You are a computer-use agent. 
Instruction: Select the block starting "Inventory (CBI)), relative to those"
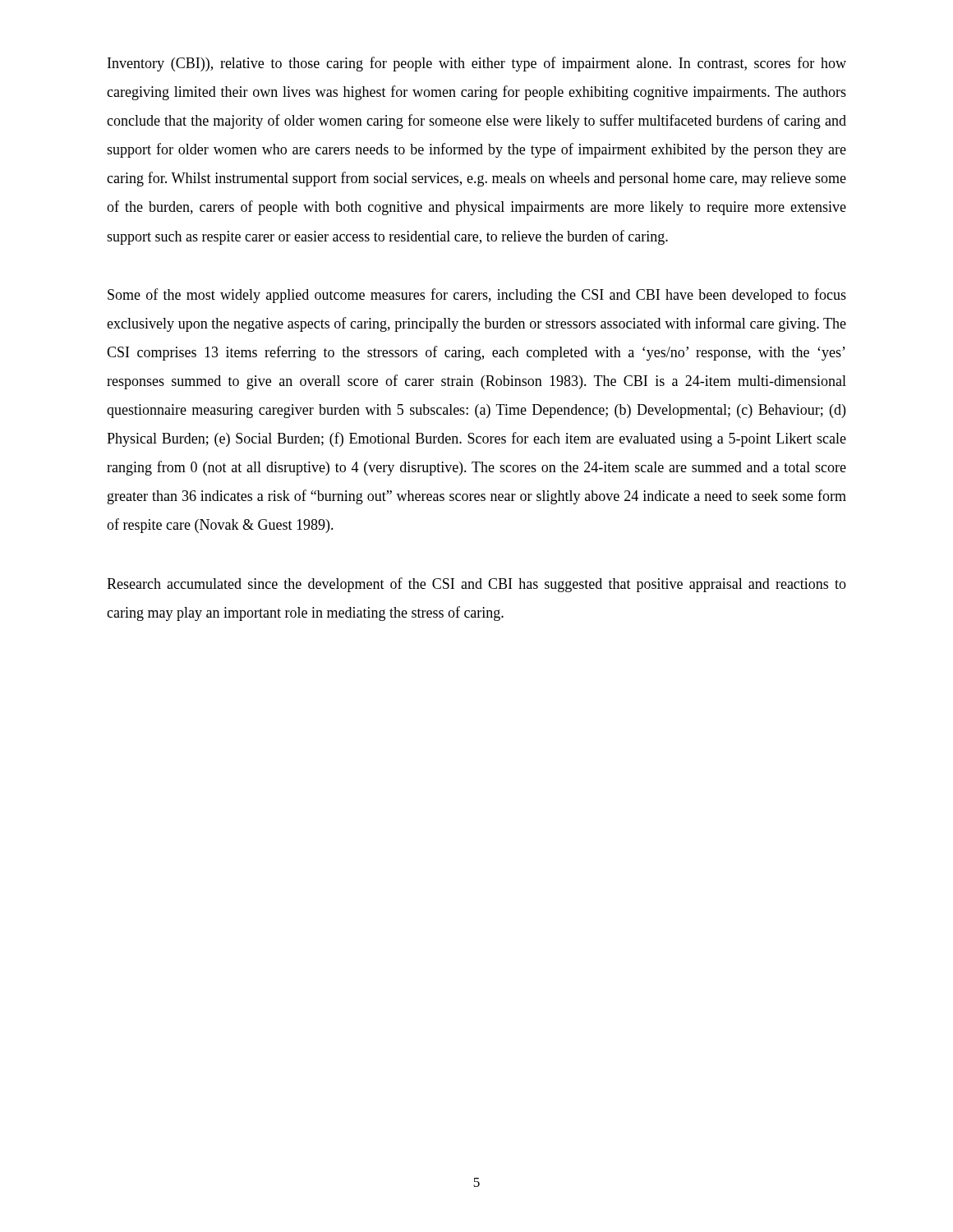click(x=476, y=150)
